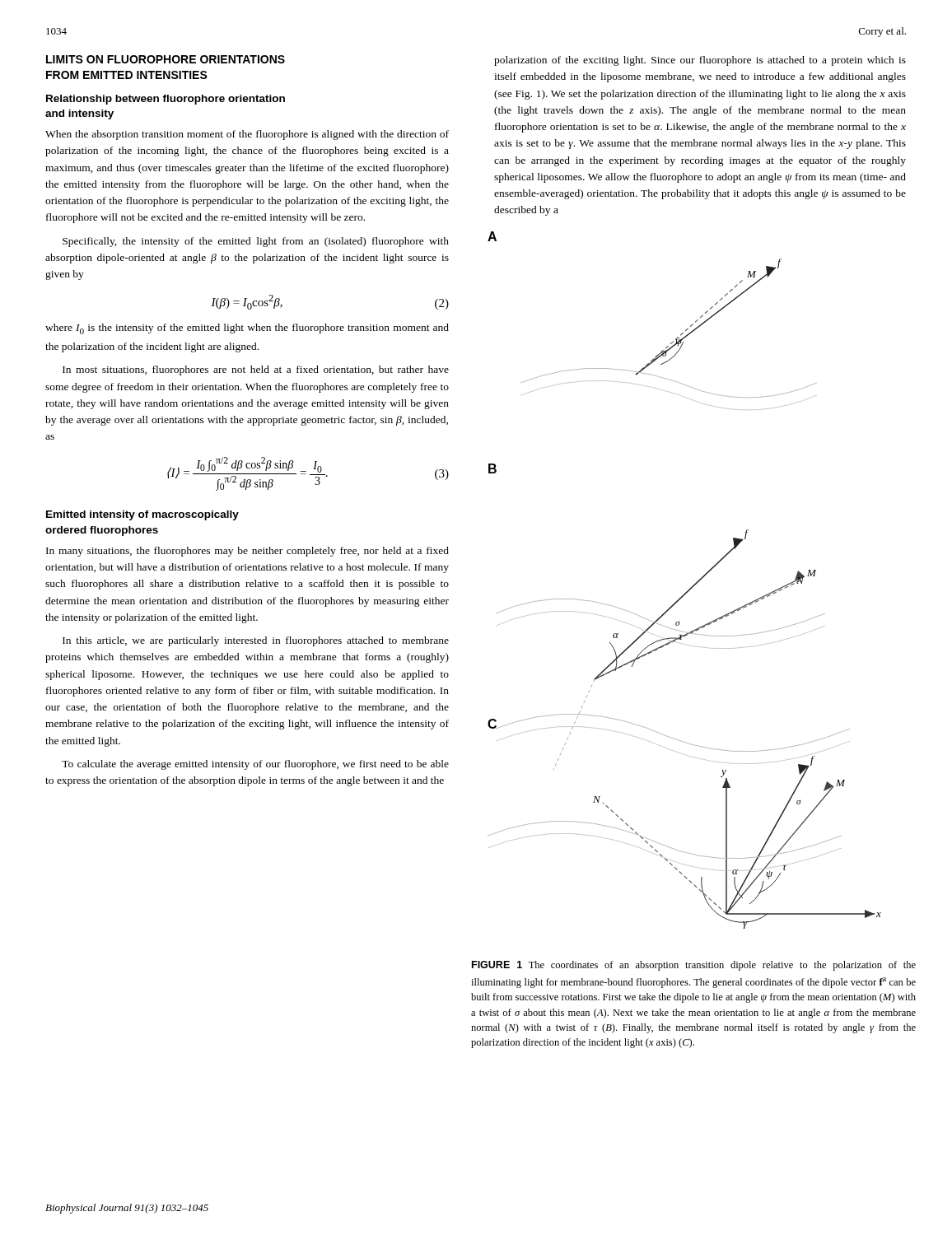Point to the block beginning "In most situations, fluorophores are not"

pos(247,403)
